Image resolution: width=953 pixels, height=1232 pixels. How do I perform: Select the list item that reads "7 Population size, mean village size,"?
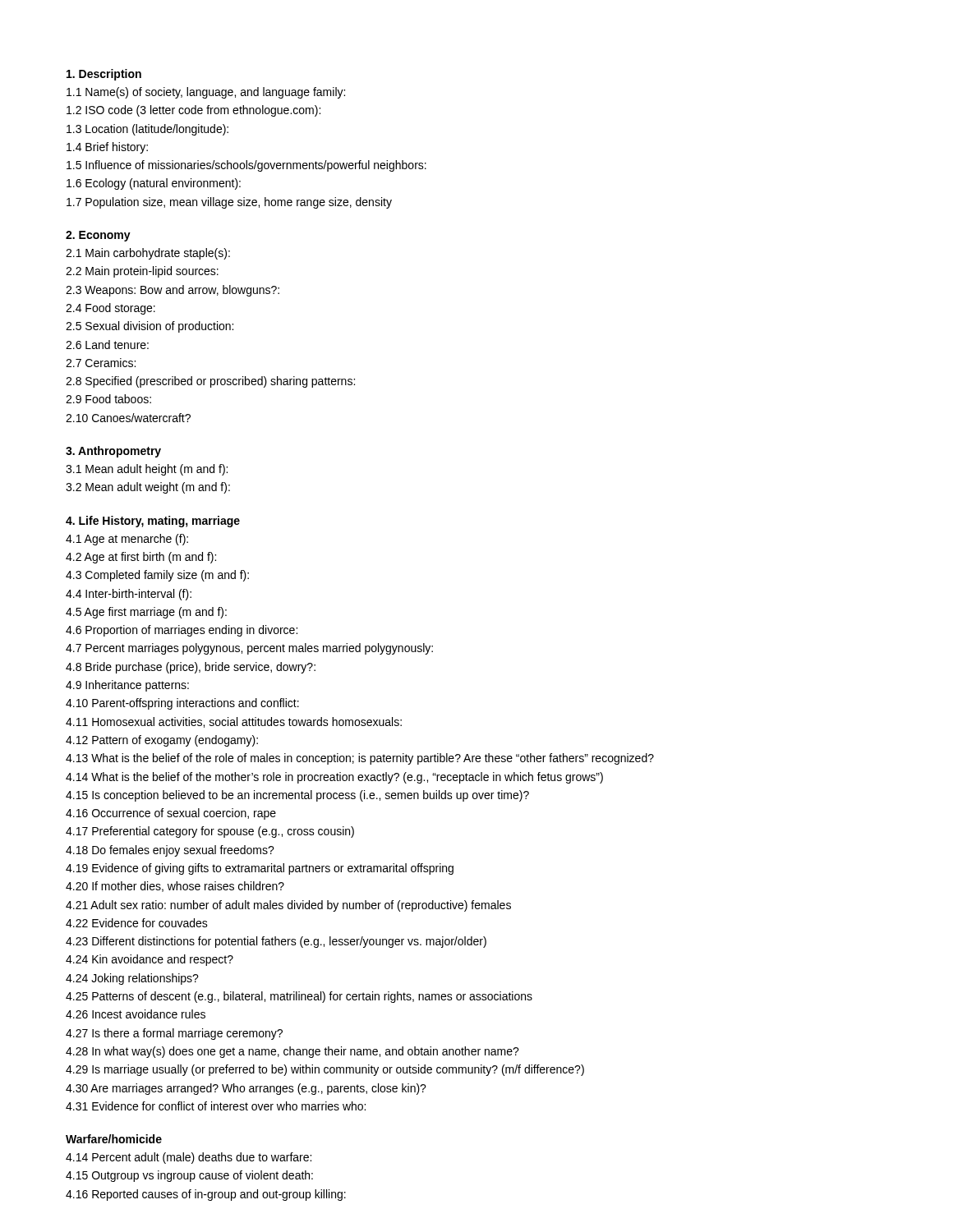pos(229,202)
